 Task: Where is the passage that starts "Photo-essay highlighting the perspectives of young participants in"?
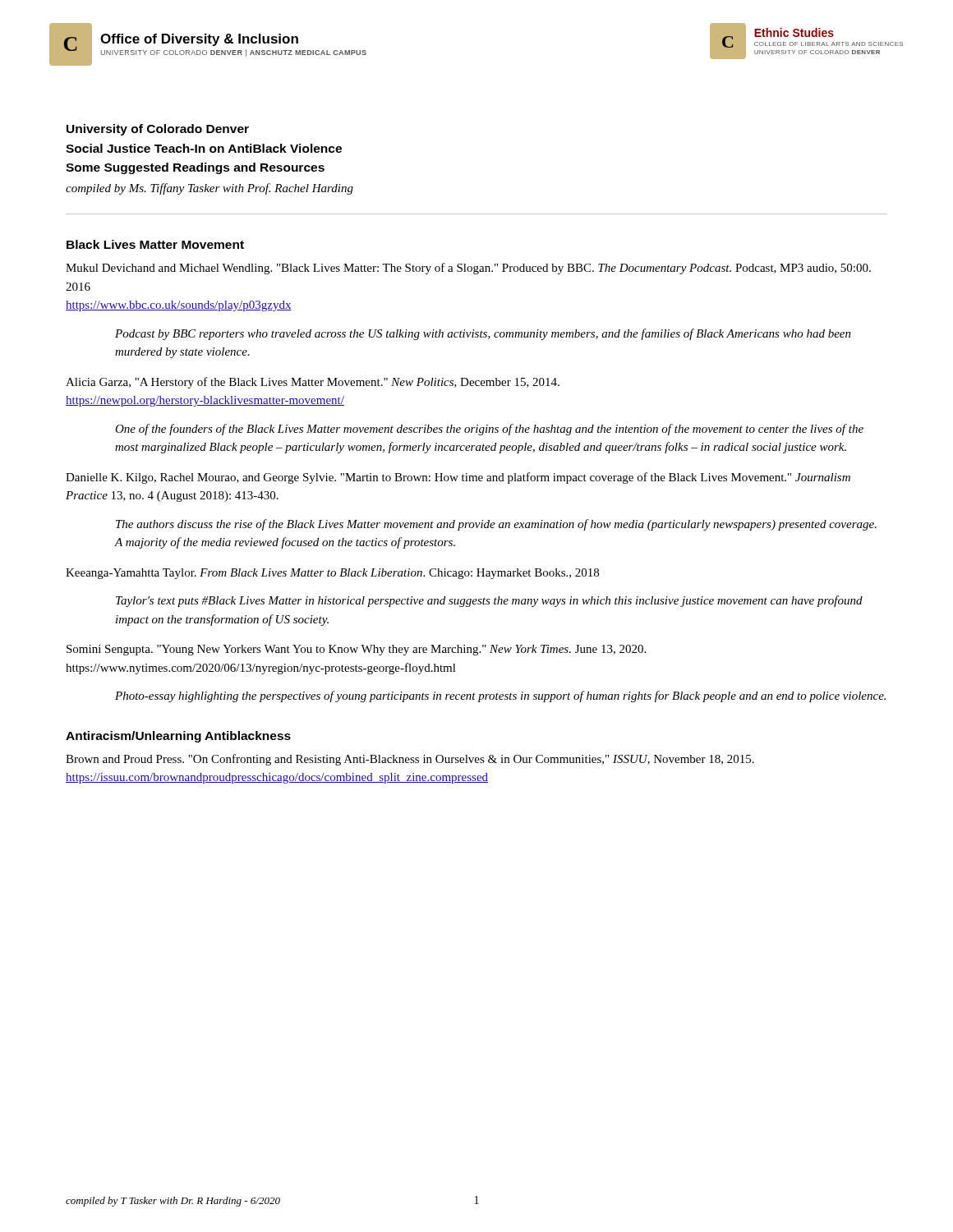coord(501,696)
